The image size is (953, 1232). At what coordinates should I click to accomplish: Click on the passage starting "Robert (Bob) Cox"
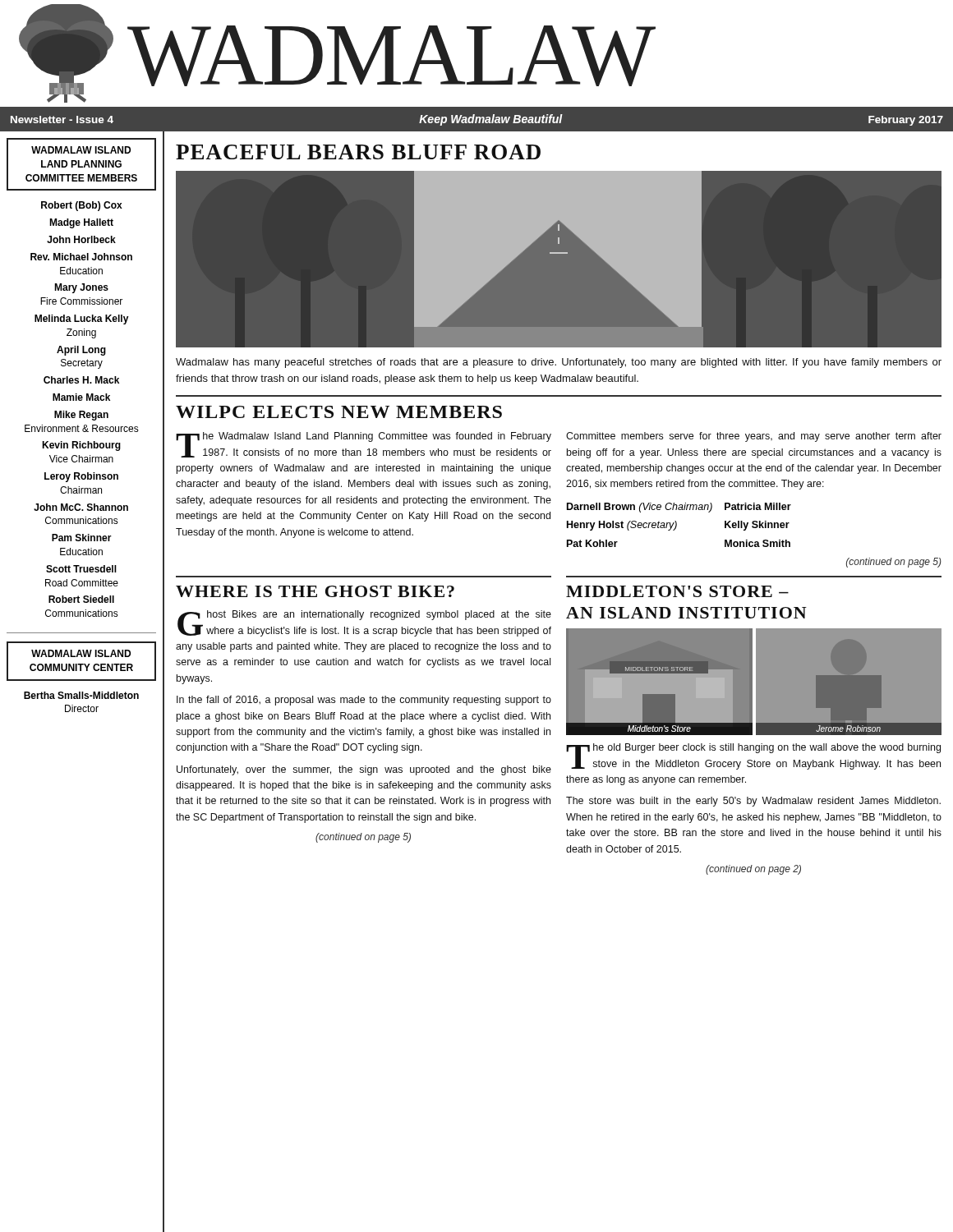tap(81, 206)
